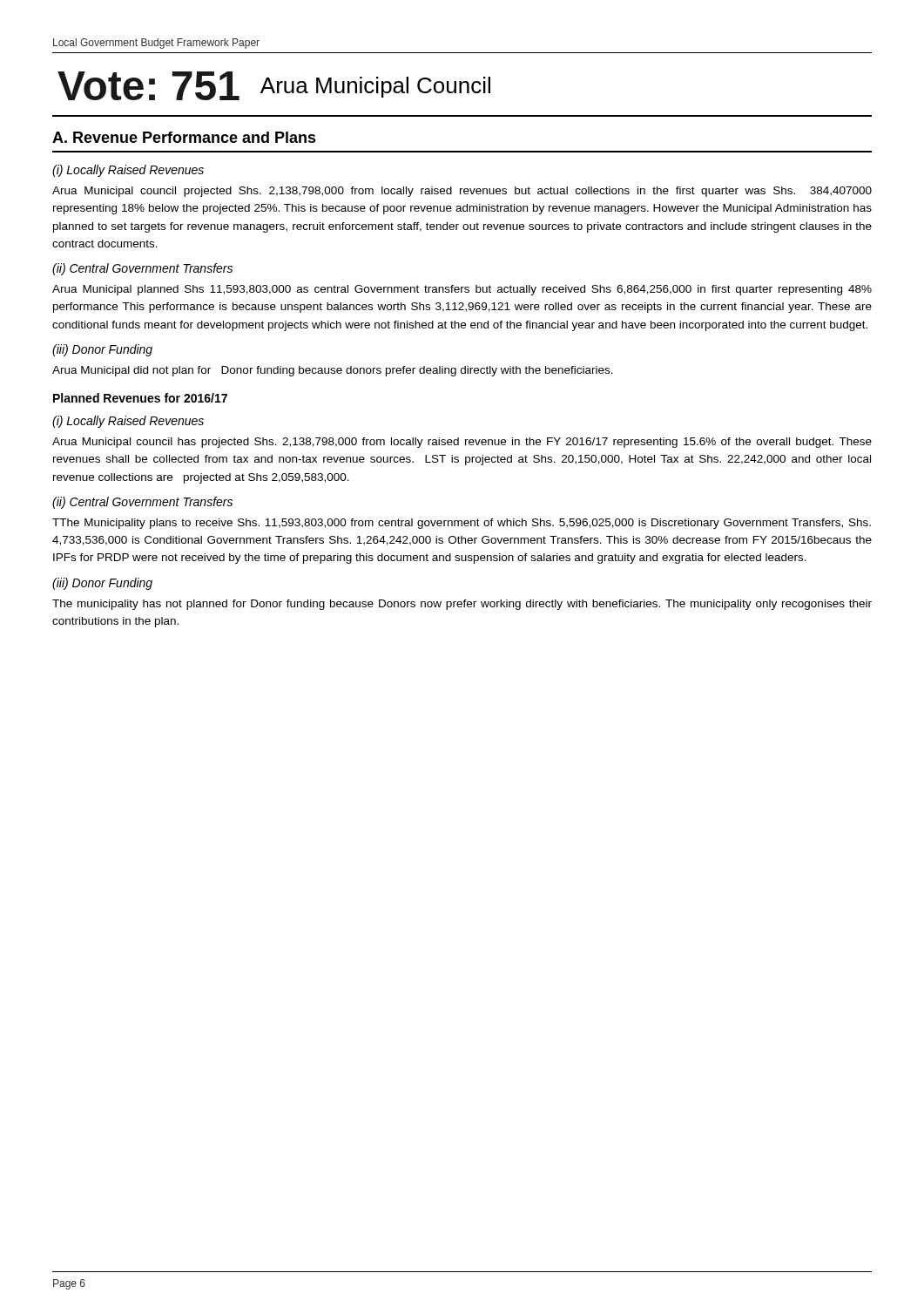
Task: Click where it says "A. Revenue Performance and Plans"
Action: pyautogui.click(x=184, y=138)
